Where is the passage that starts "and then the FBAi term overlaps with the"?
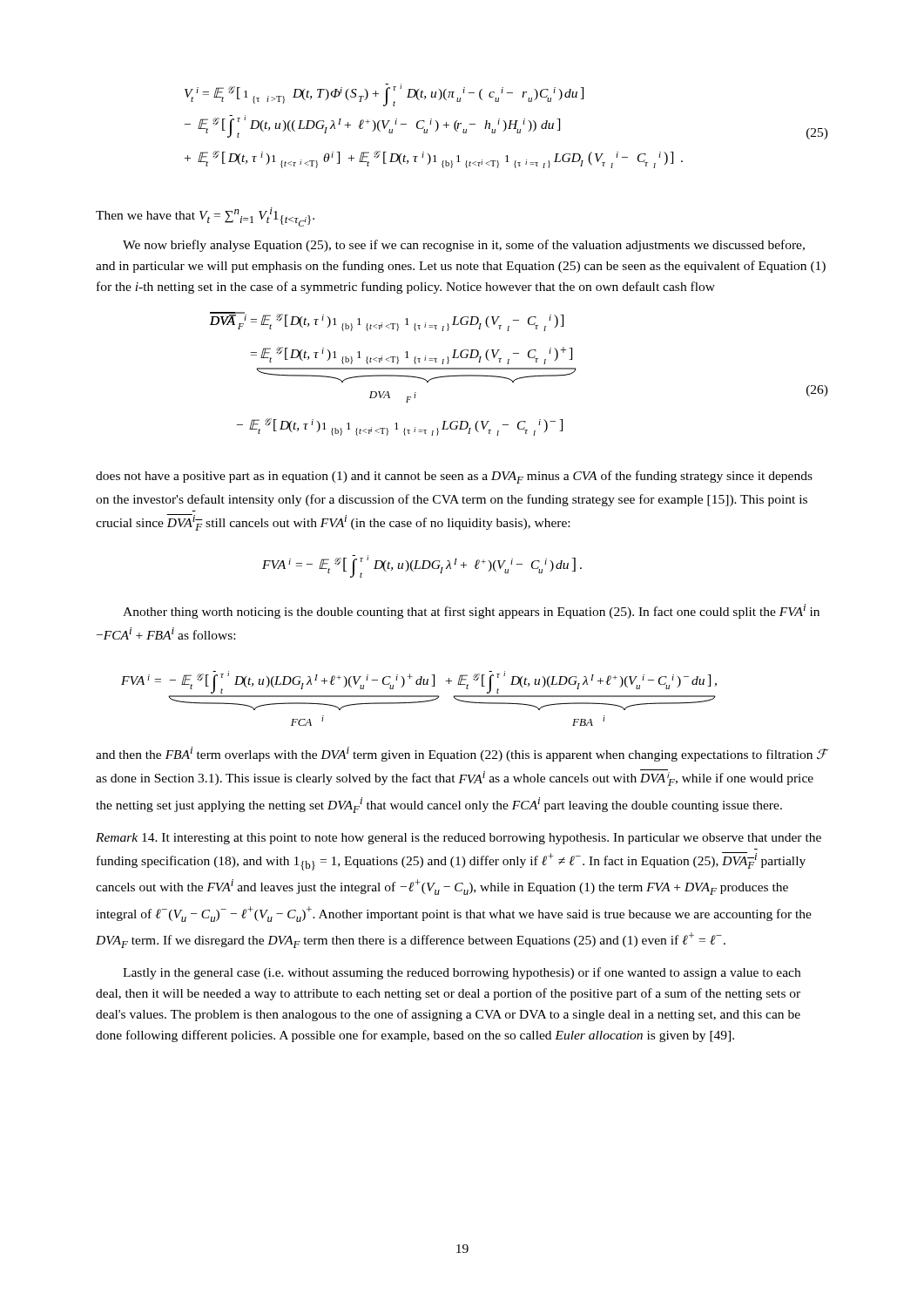The image size is (924, 1307). [461, 780]
